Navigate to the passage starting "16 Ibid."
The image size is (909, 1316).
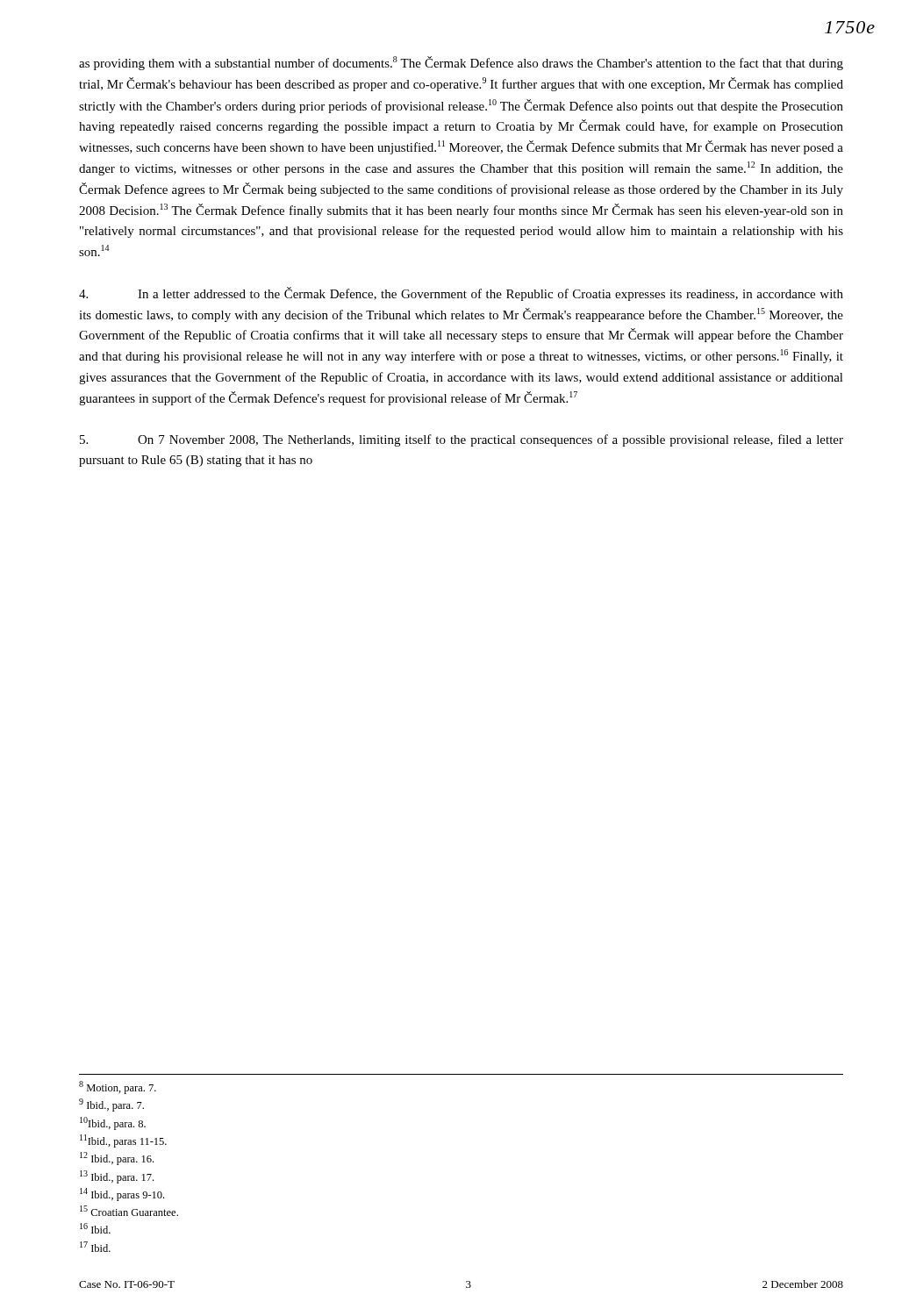[95, 1229]
